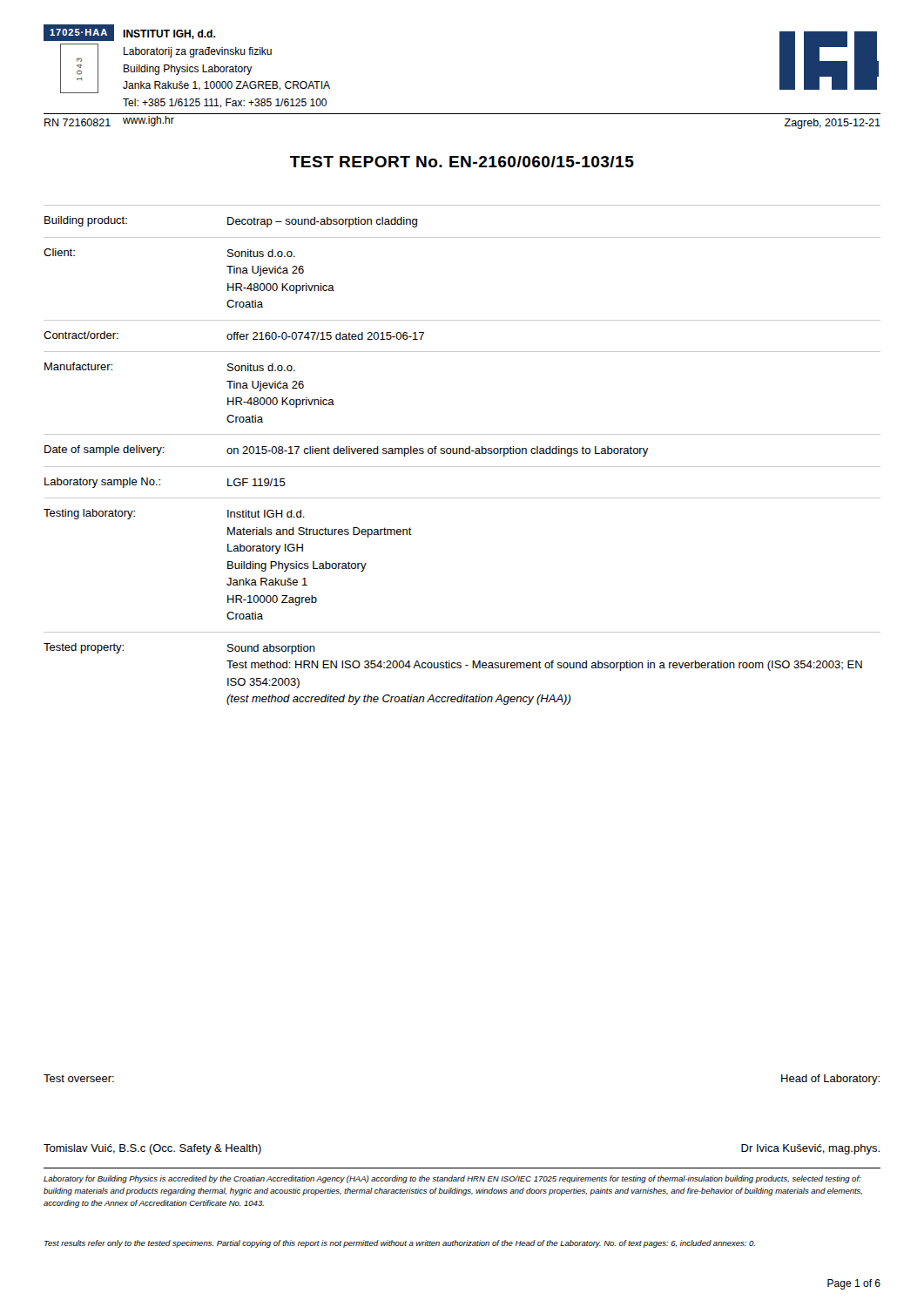Click on the text block starting "Contract/order: offer 2160-0-0747/15 dated 2015-06-17"
The height and width of the screenshot is (1307, 924).
(x=234, y=335)
